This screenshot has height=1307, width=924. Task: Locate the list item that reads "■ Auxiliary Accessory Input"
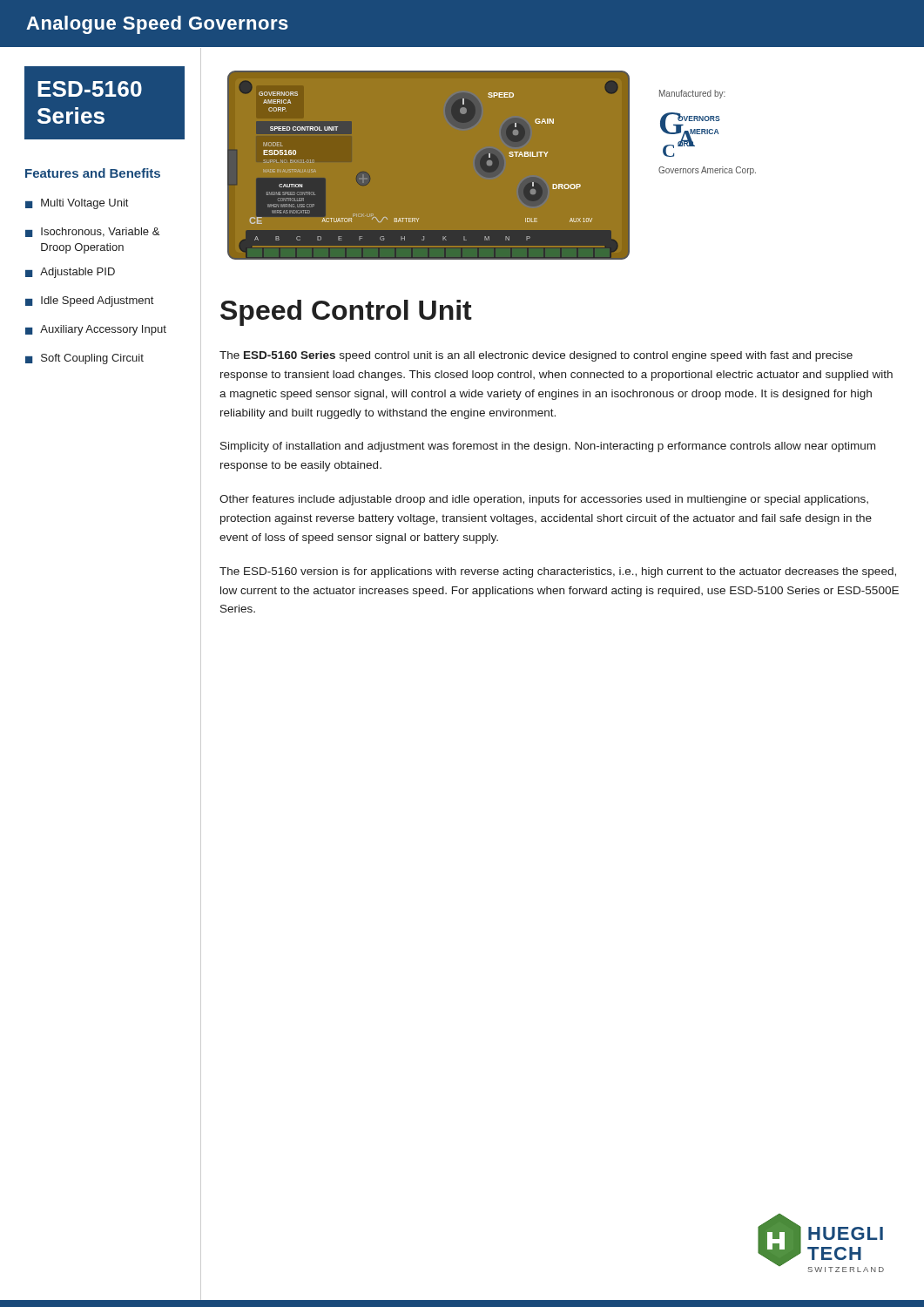click(x=95, y=331)
